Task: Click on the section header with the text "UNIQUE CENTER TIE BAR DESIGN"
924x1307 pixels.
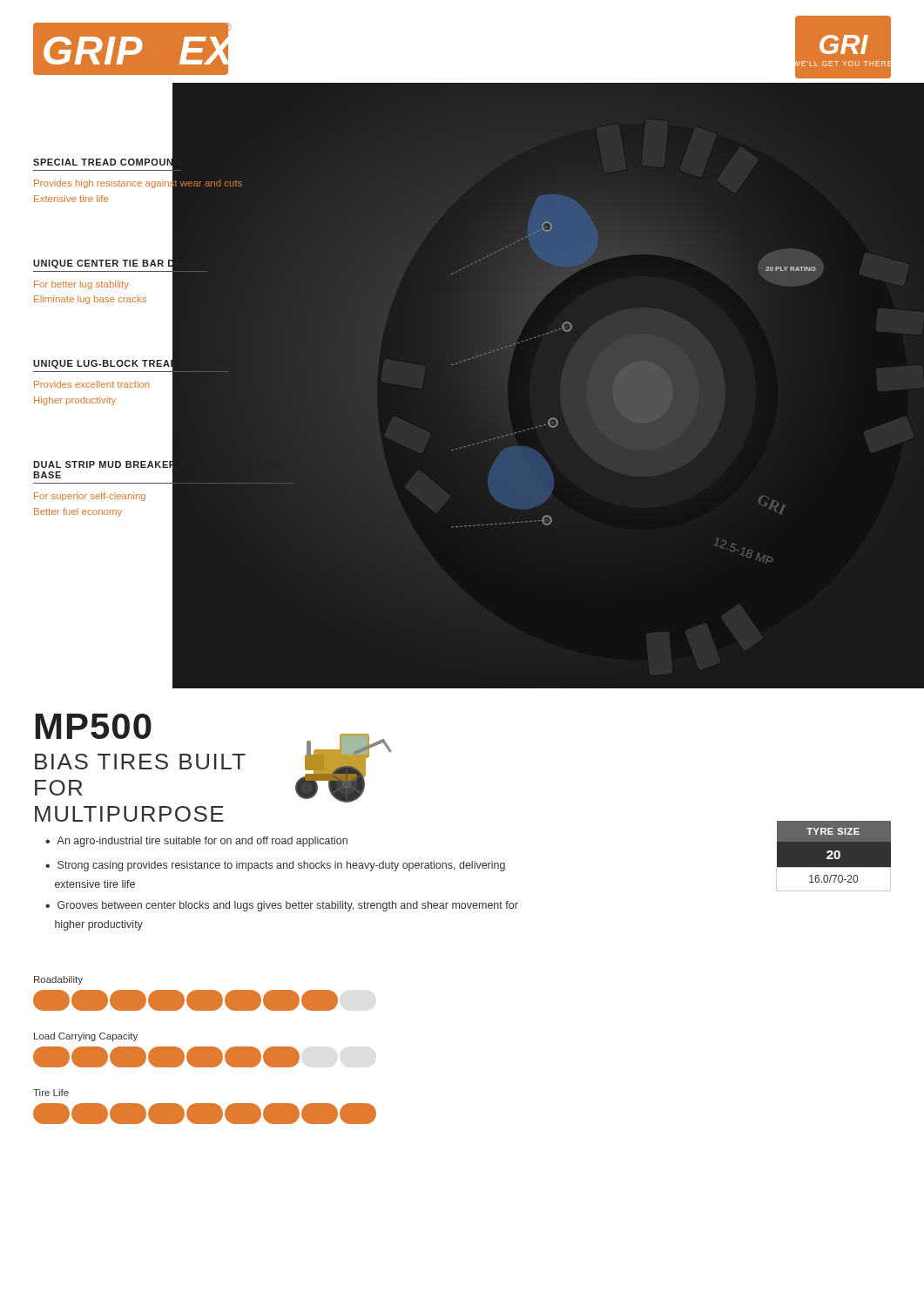Action: [120, 263]
